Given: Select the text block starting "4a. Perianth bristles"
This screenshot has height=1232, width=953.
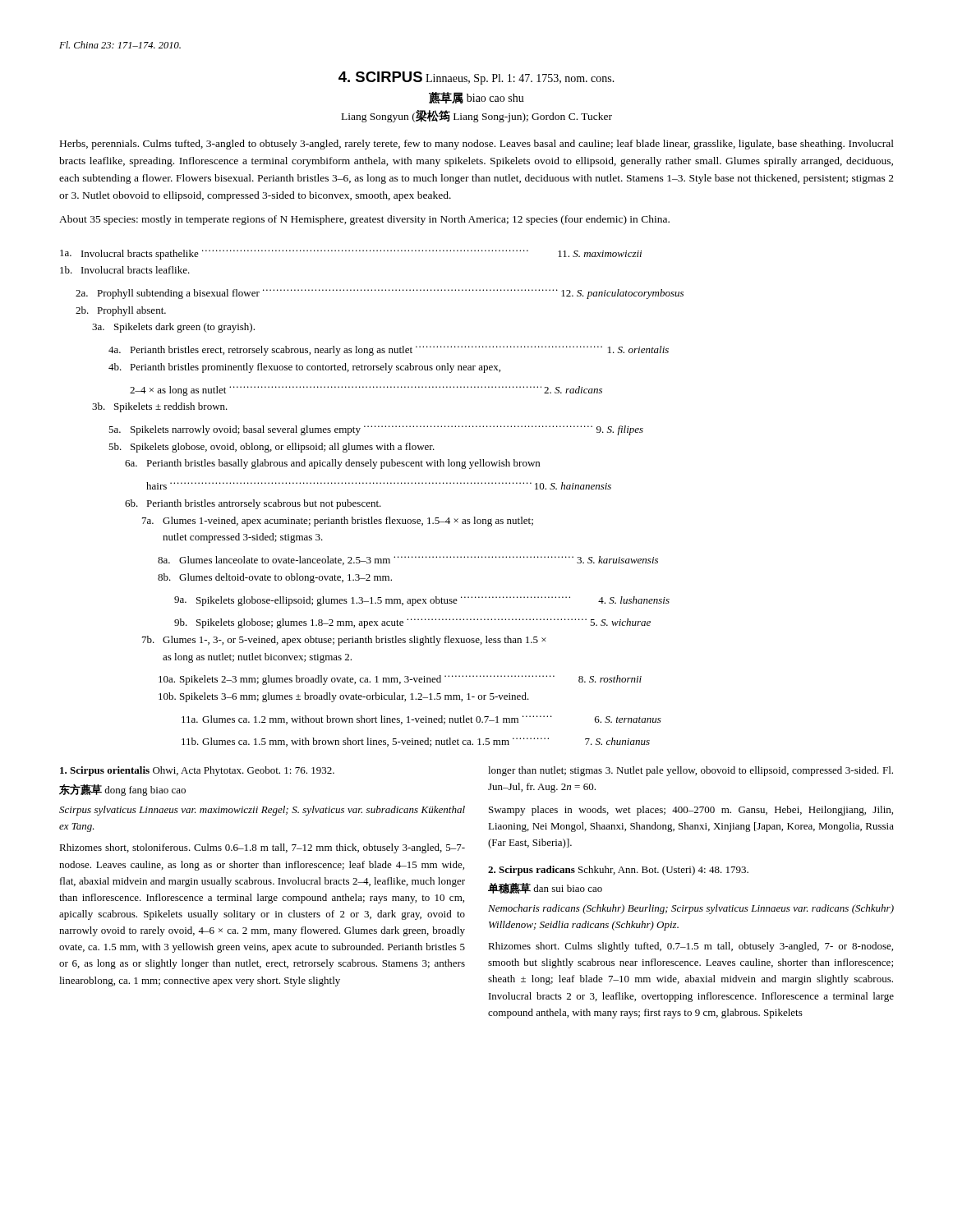Looking at the screenshot, I should click(501, 347).
